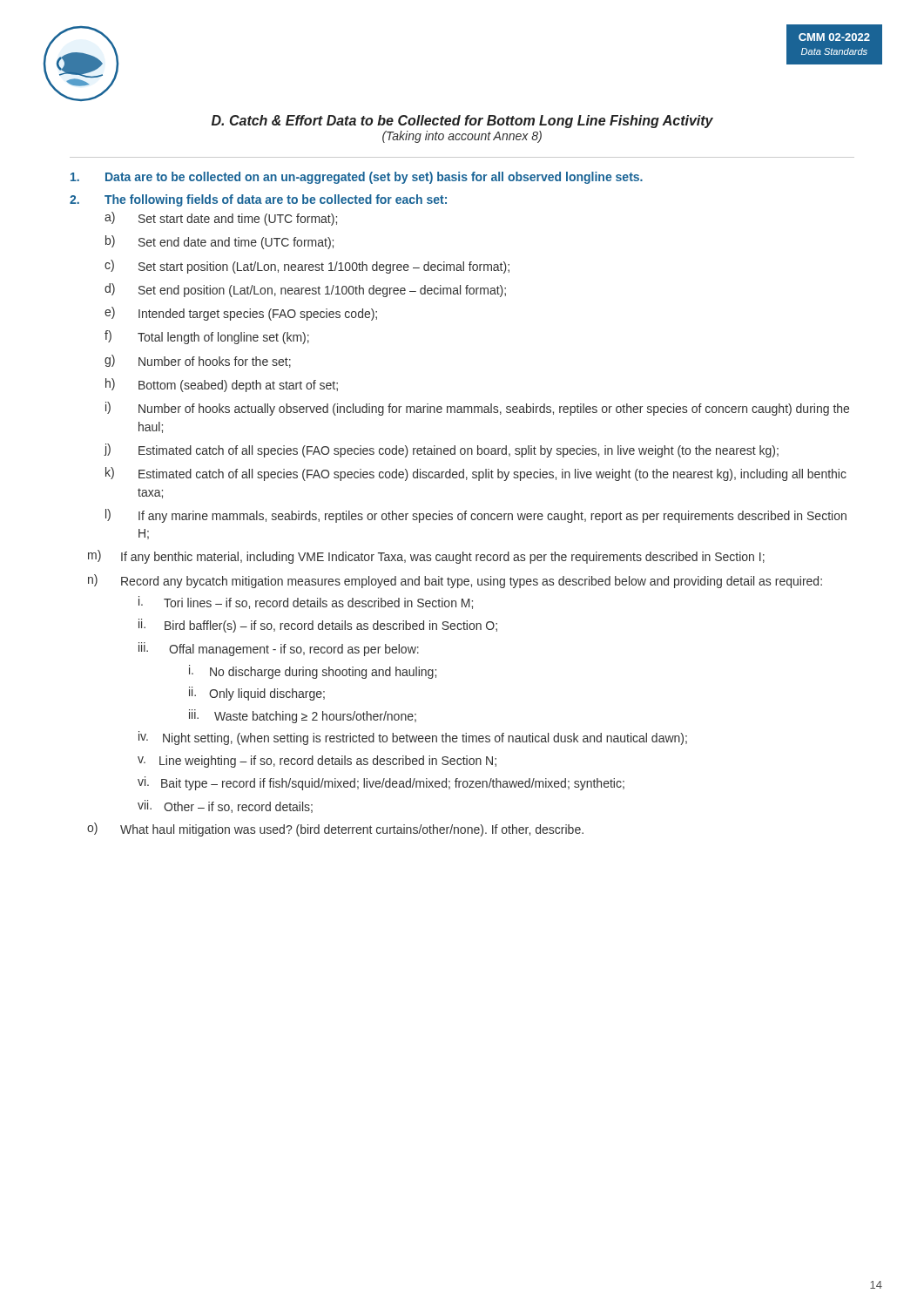This screenshot has height=1307, width=924.
Task: Locate the text "ii. Only liquid discharge;"
Action: pos(257,694)
